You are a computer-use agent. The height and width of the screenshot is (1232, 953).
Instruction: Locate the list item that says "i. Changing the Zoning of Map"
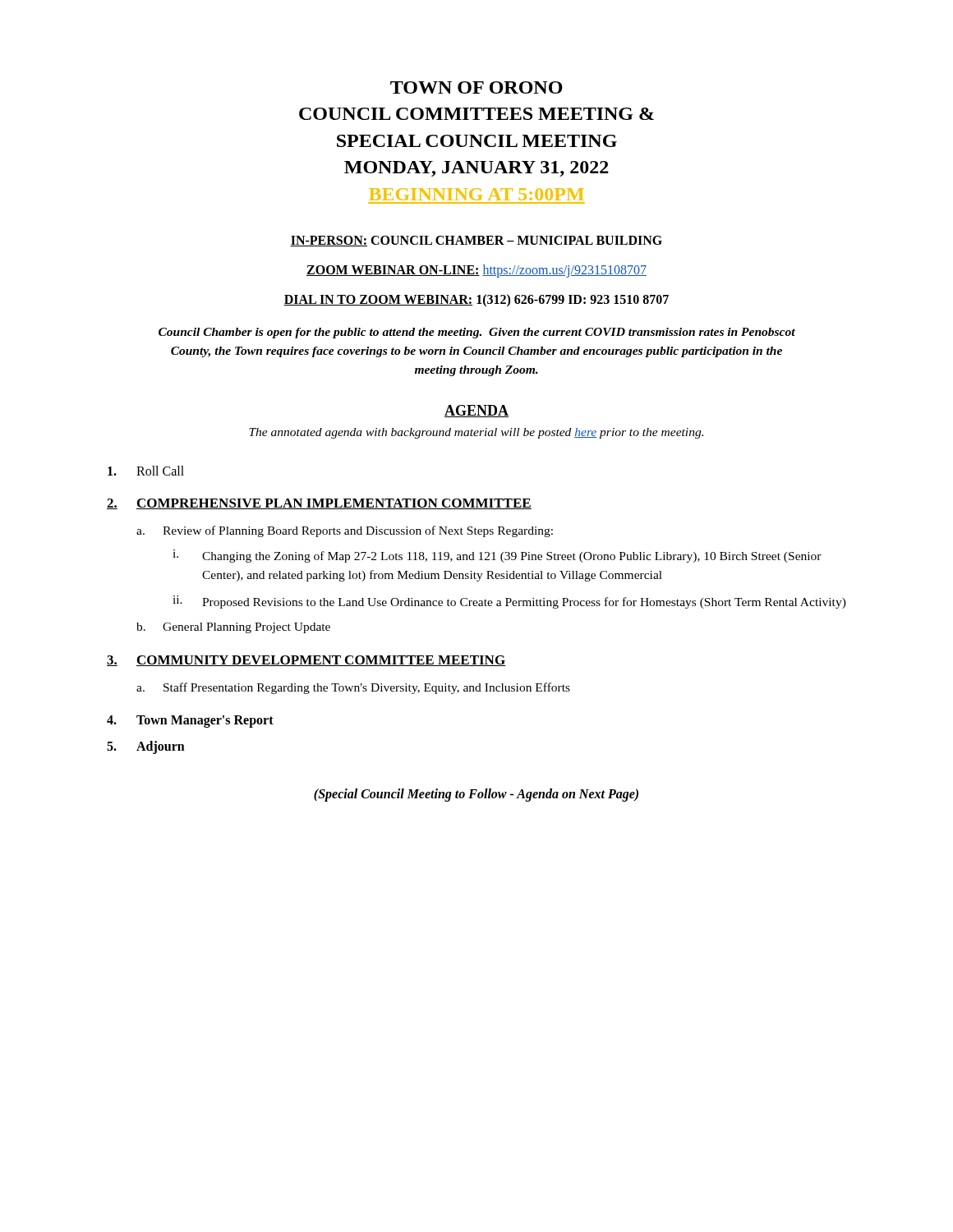509,565
